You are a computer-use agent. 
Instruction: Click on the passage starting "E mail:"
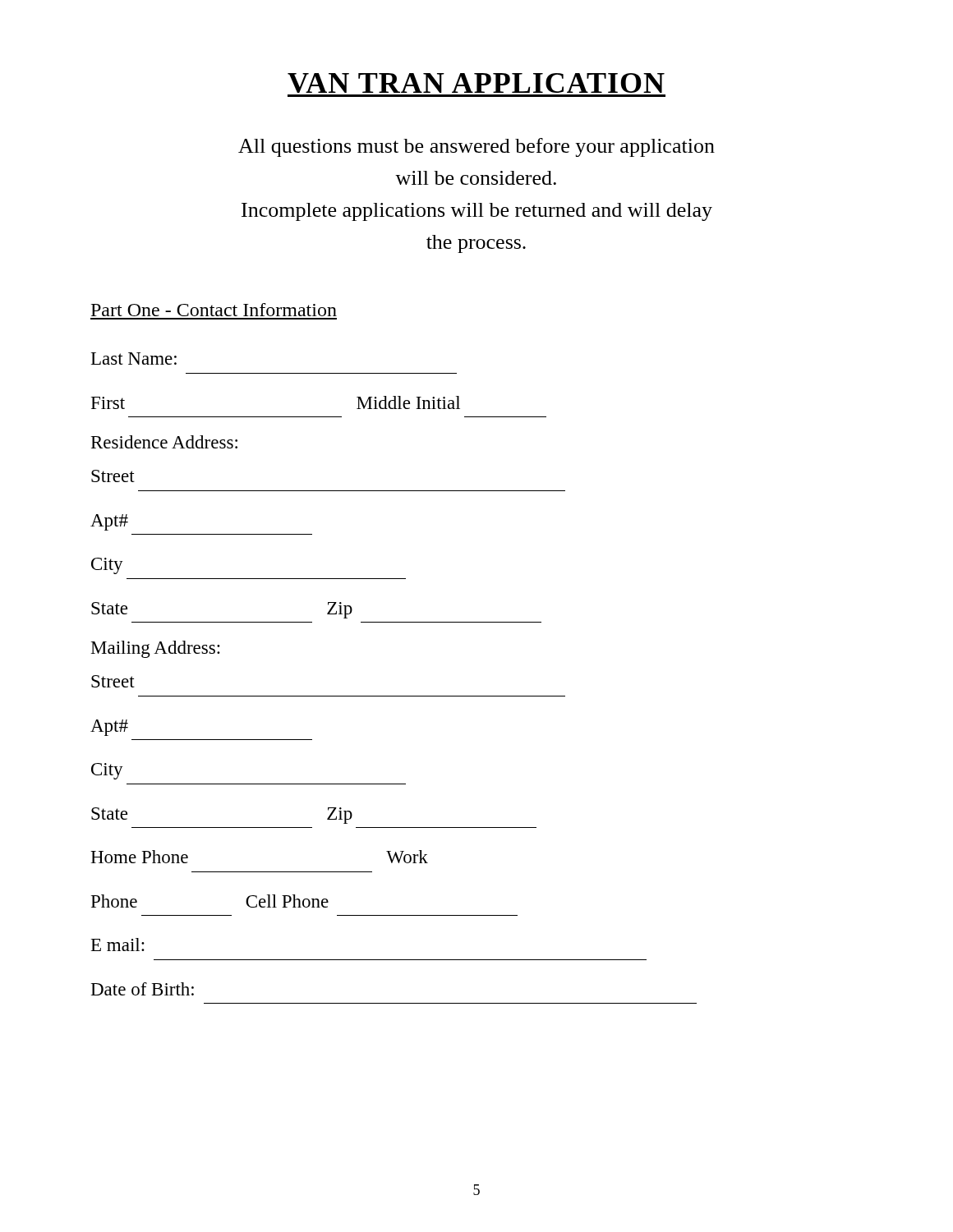pyautogui.click(x=118, y=945)
